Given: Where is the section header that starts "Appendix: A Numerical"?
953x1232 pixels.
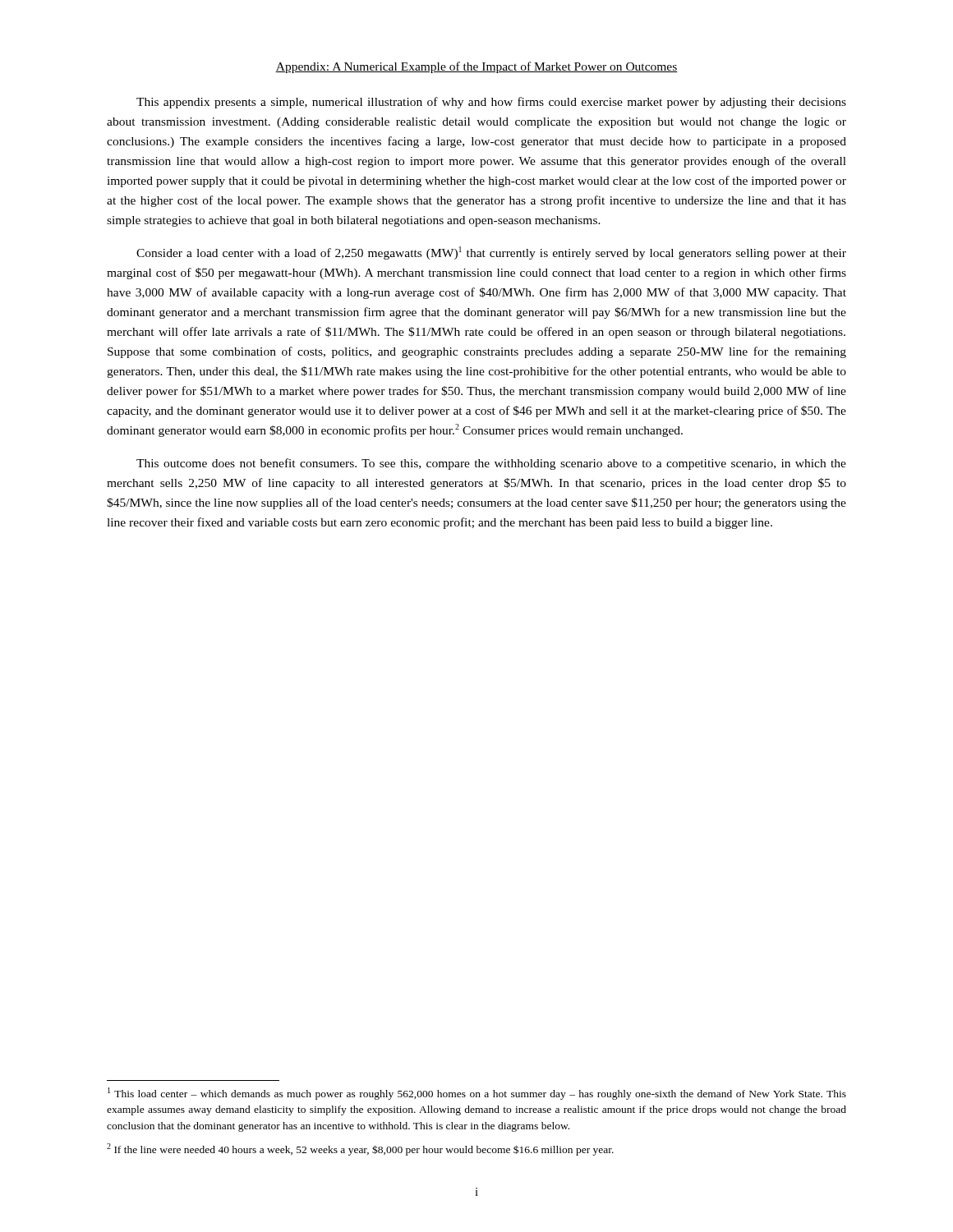Looking at the screenshot, I should coord(476,66).
